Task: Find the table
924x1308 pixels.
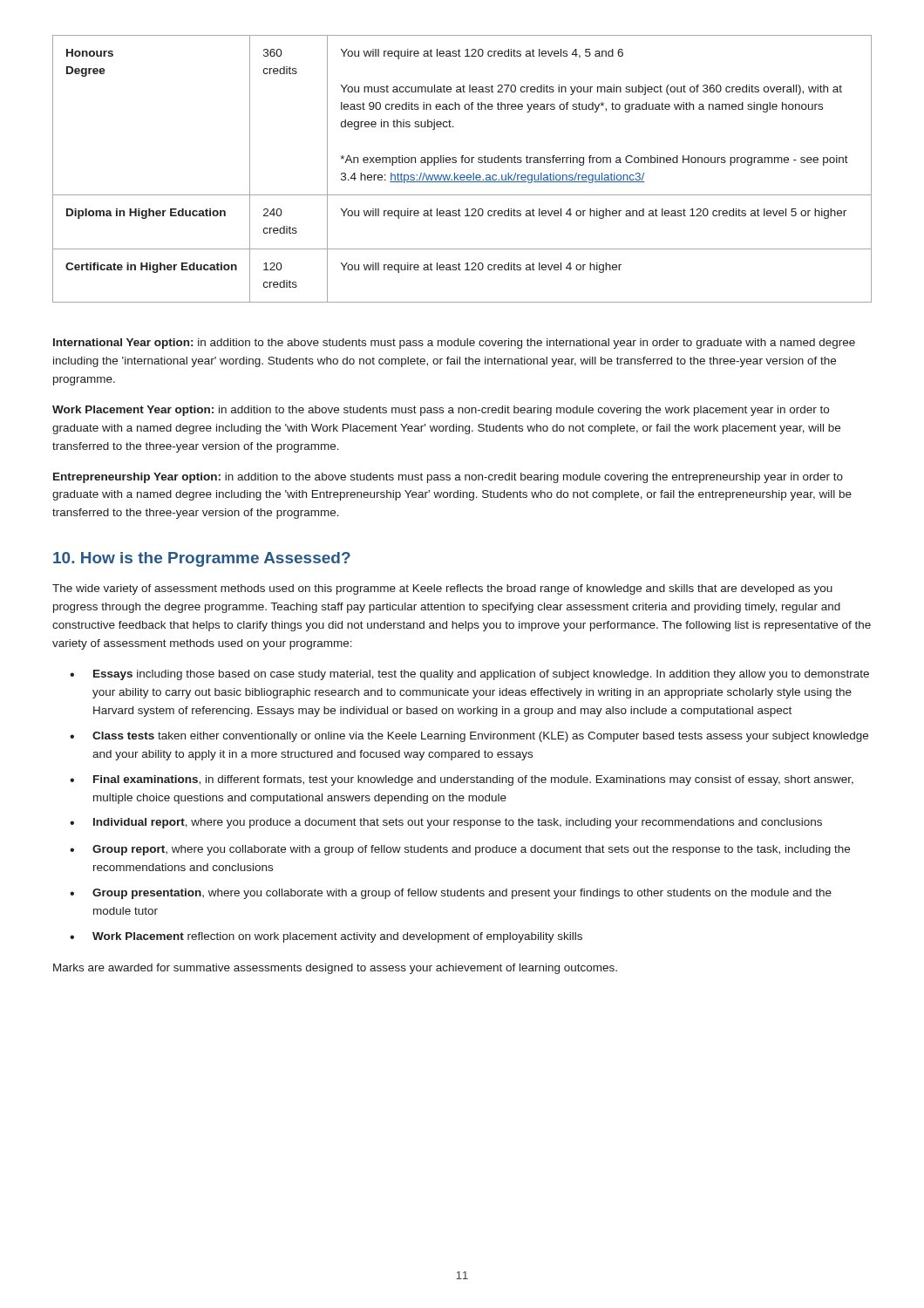Action: [x=462, y=169]
